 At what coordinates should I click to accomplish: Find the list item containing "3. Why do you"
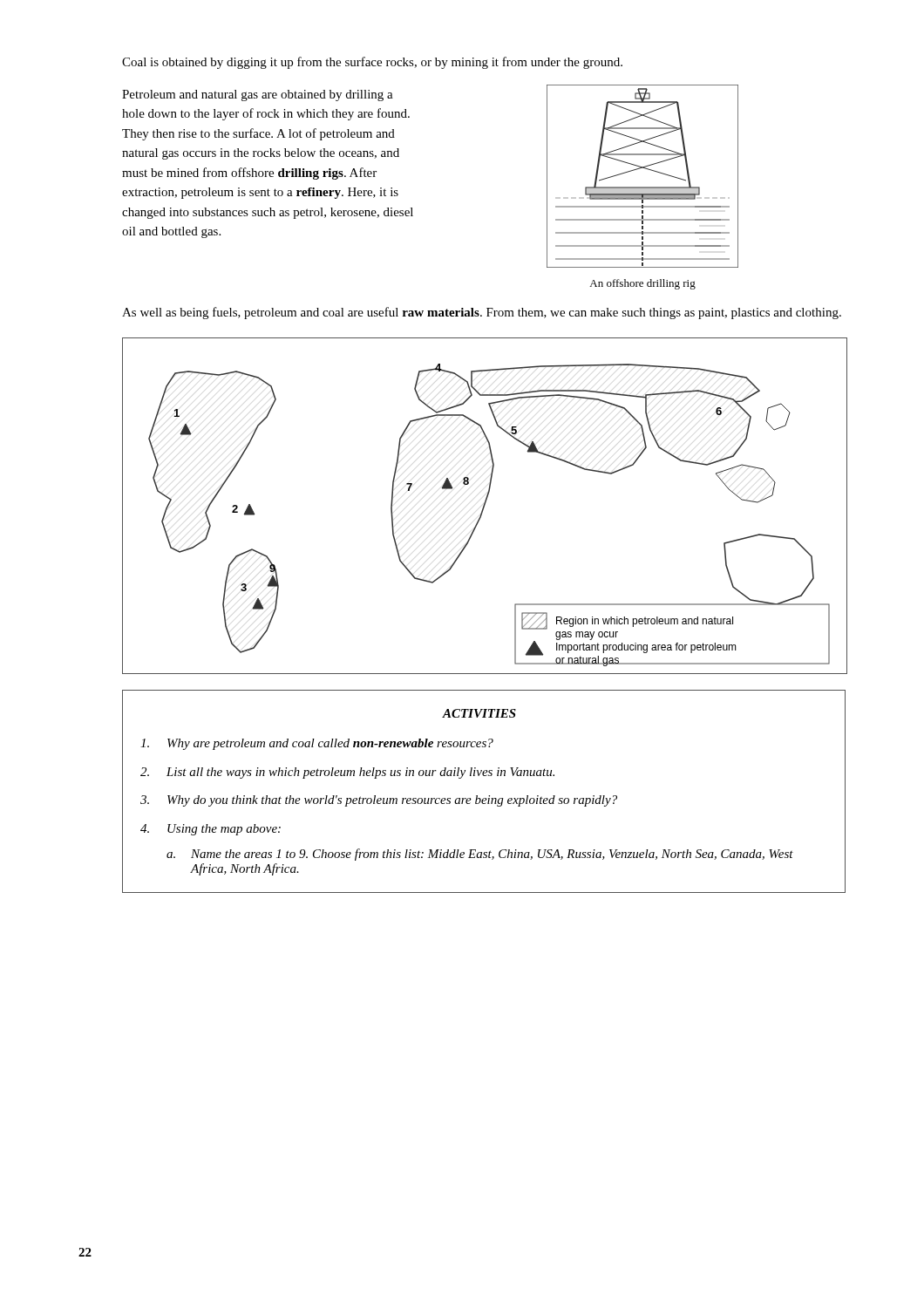coord(479,800)
